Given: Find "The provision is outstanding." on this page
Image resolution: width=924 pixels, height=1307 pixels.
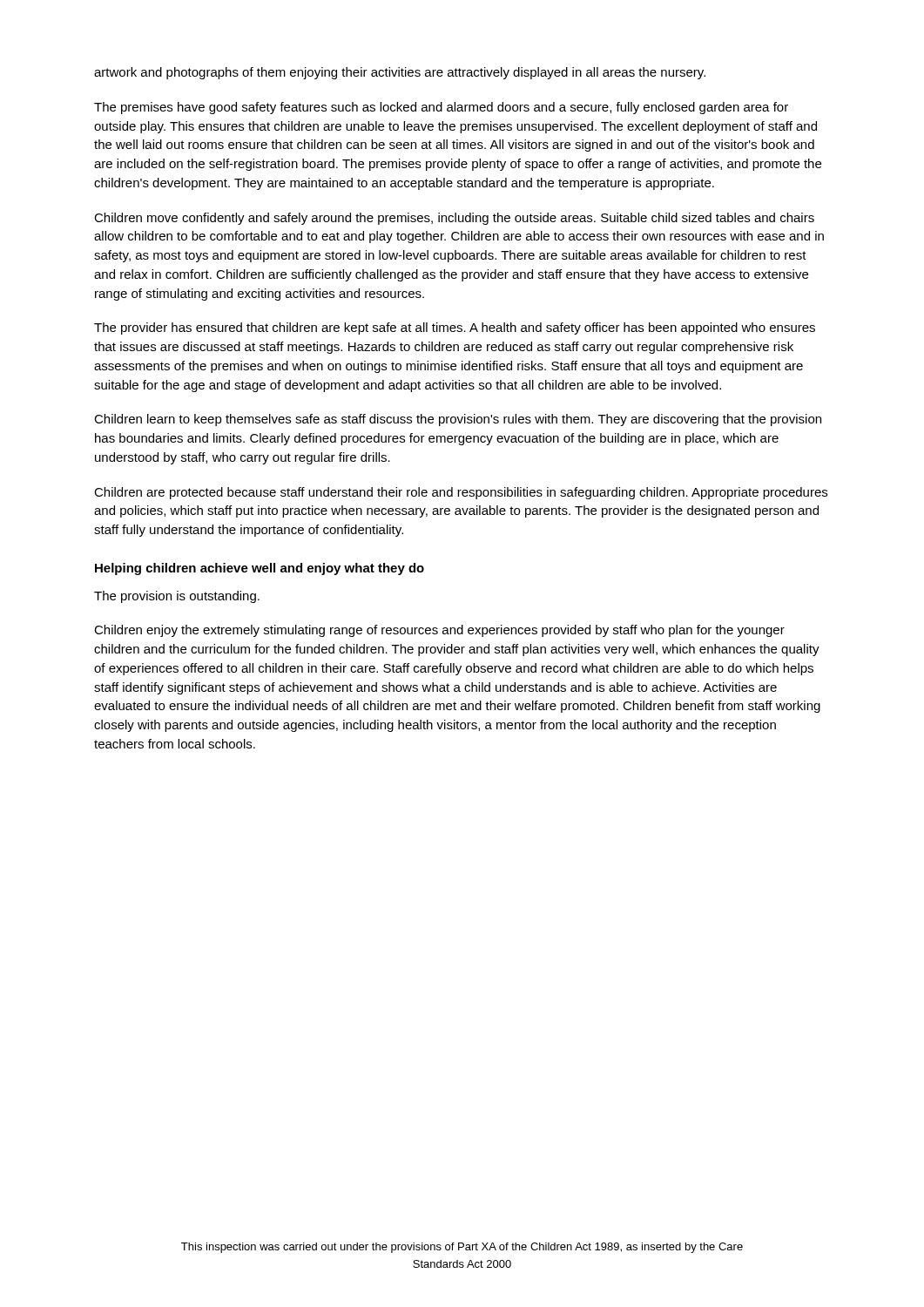Looking at the screenshot, I should (x=177, y=595).
